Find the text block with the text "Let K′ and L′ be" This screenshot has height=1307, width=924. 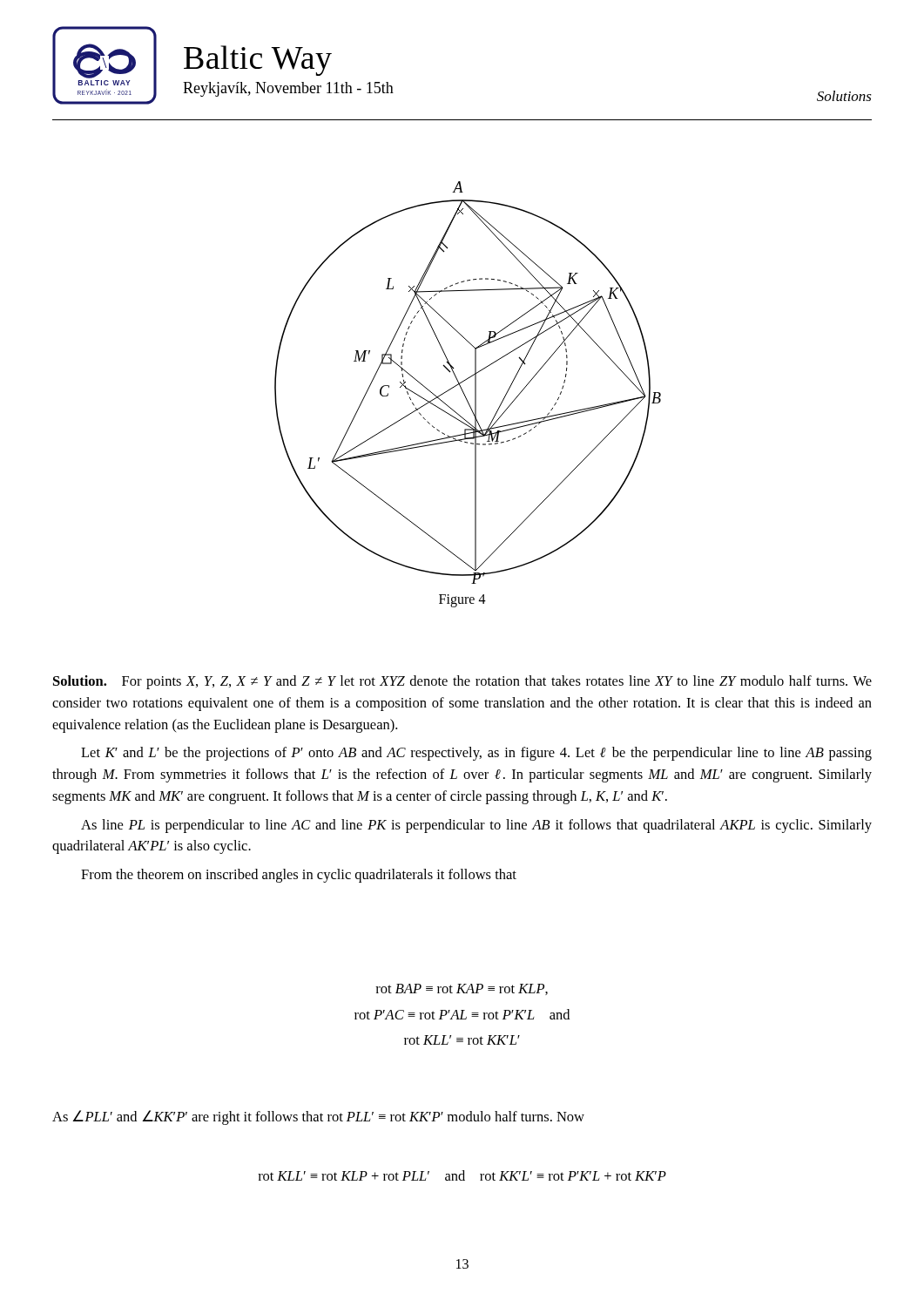(462, 774)
